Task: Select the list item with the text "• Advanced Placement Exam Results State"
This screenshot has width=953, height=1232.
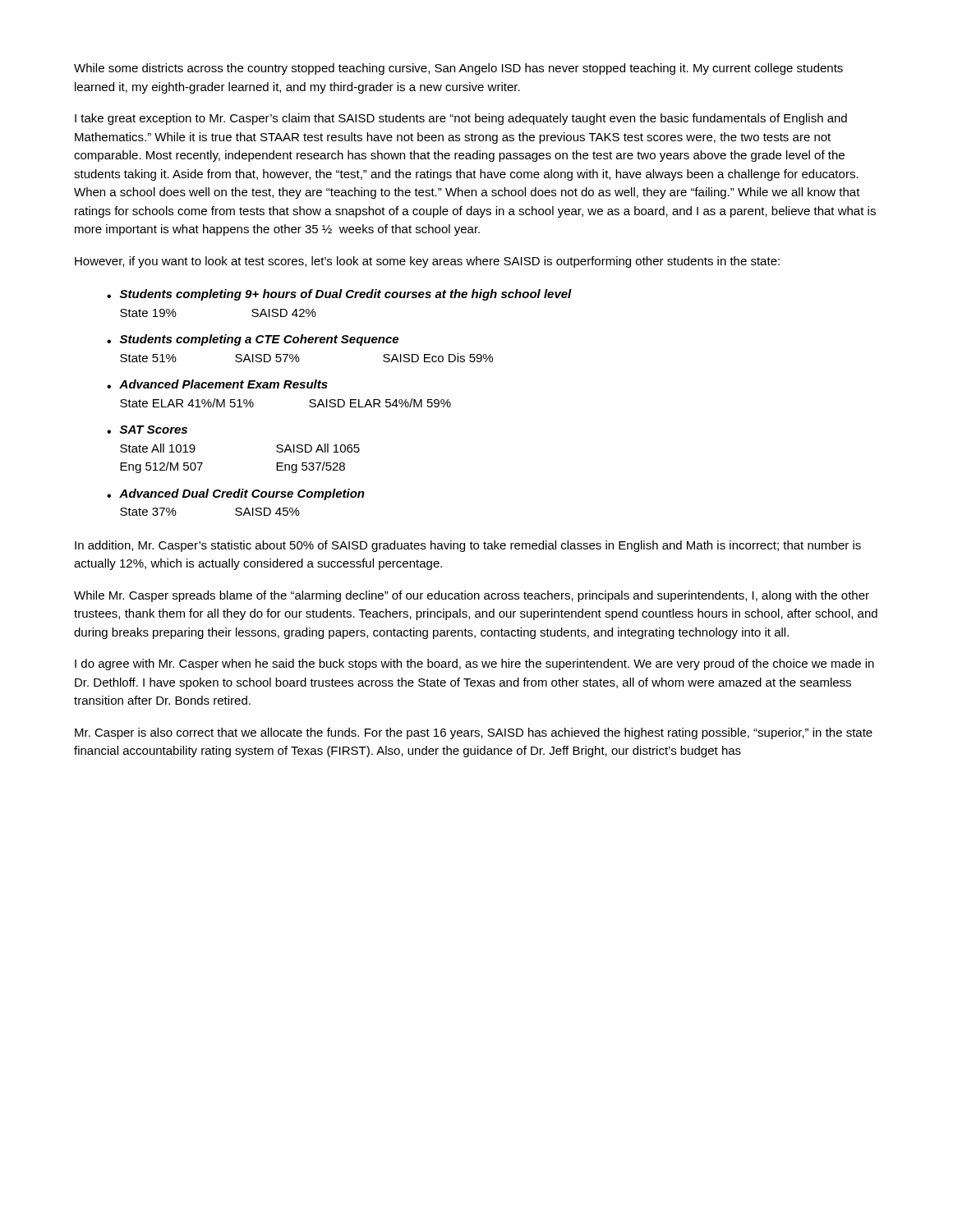Action: [217, 384]
